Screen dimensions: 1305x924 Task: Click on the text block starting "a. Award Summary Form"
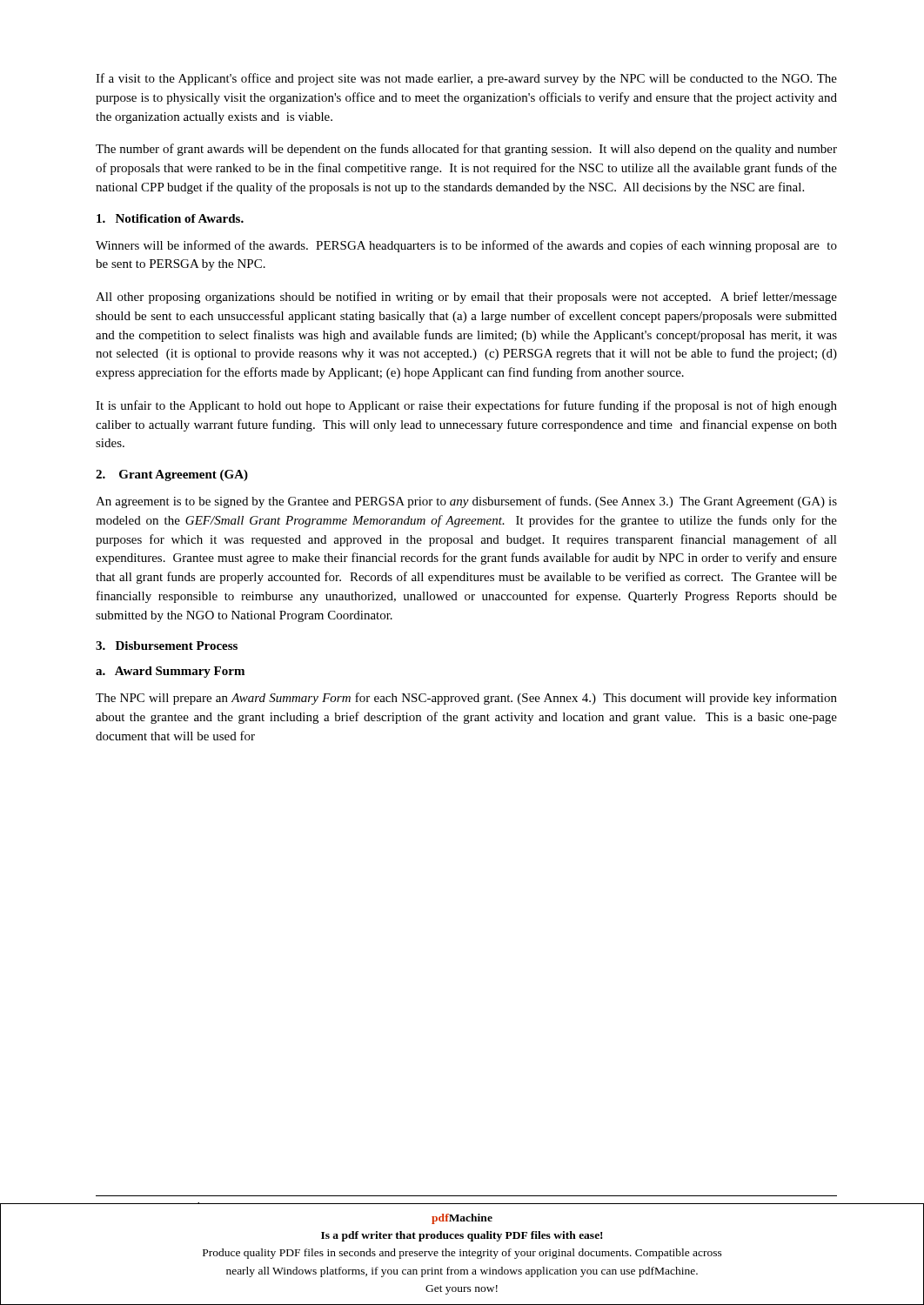coord(170,671)
